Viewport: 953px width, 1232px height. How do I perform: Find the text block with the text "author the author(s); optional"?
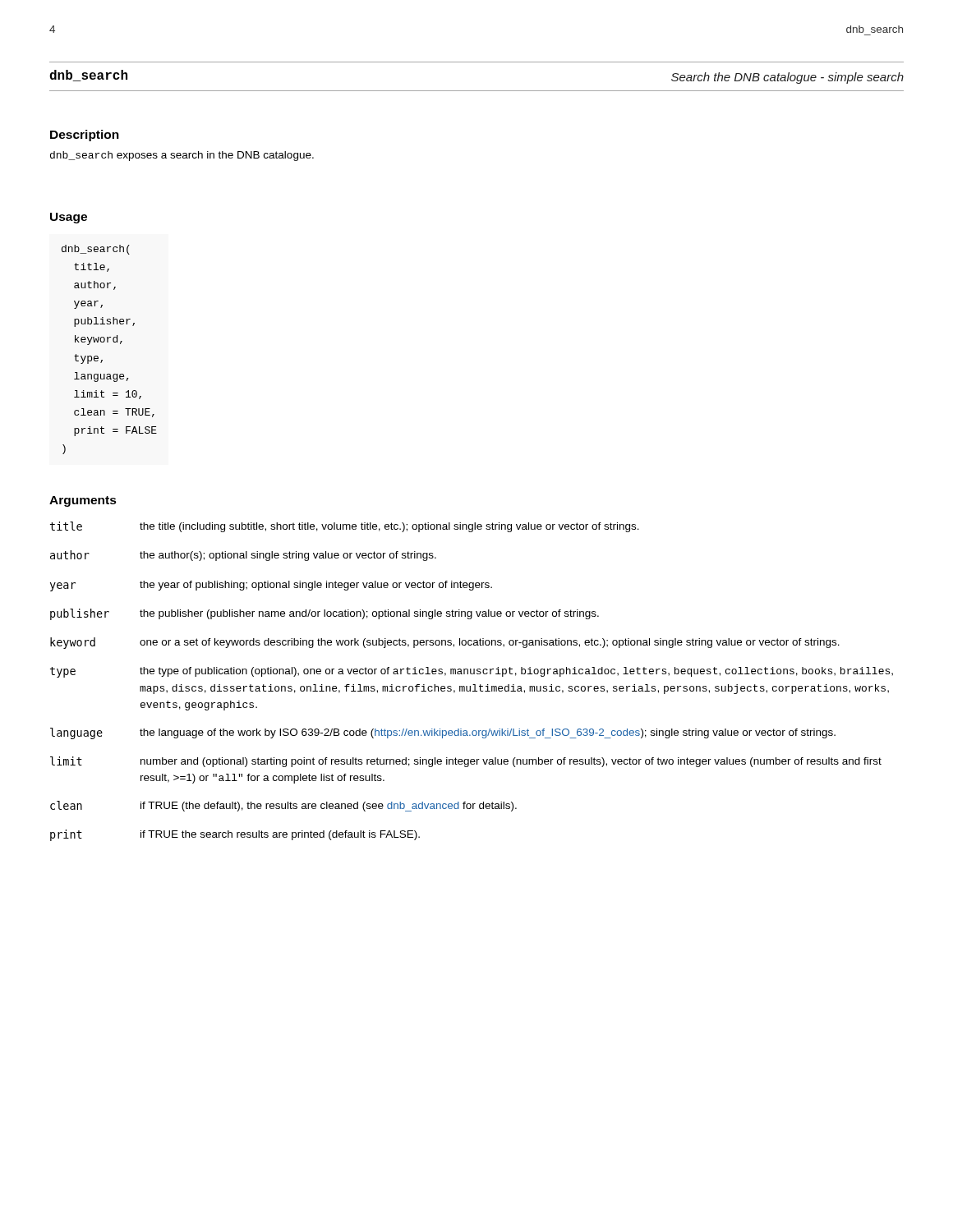pyautogui.click(x=243, y=556)
